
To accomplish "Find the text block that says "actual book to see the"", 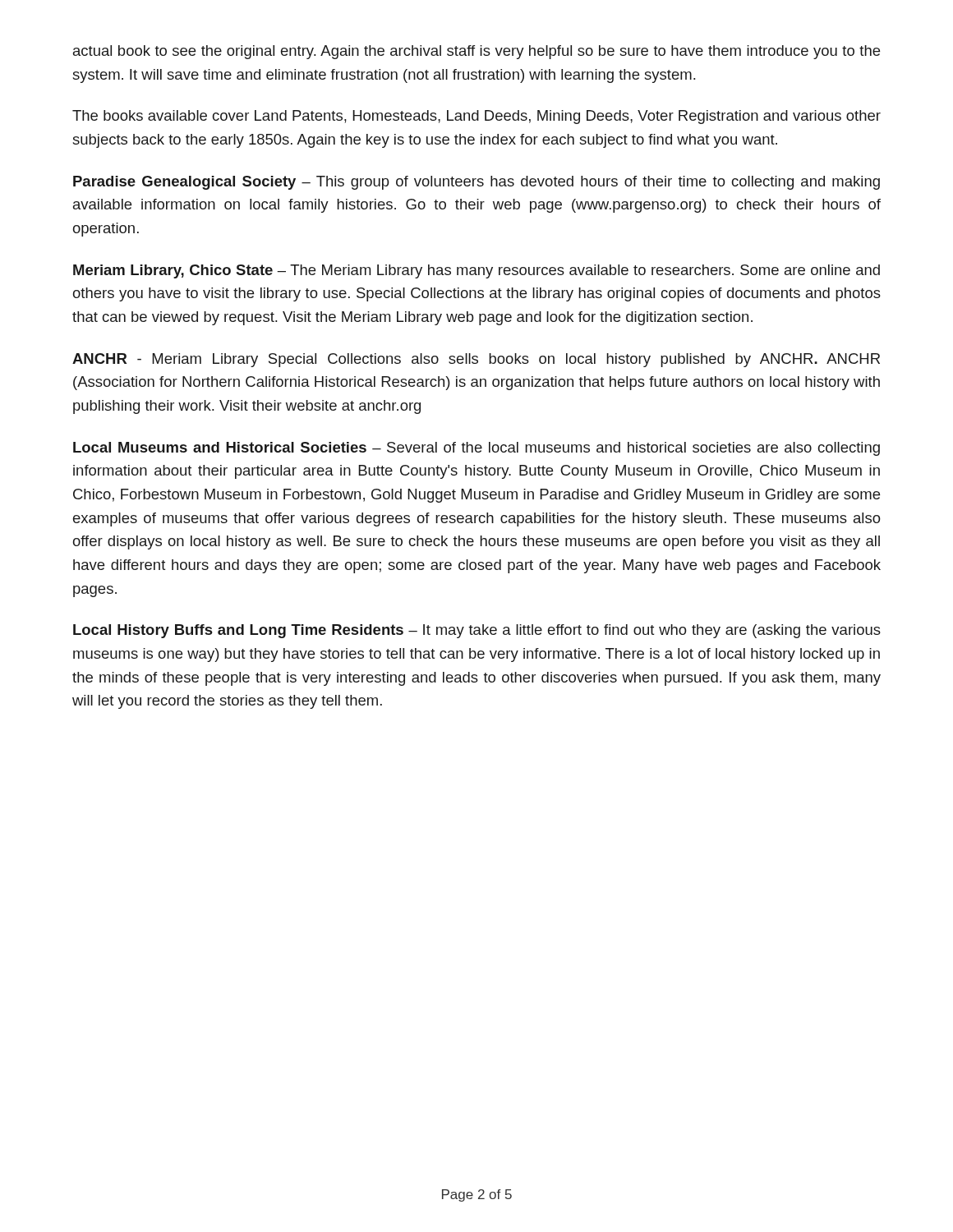I will [476, 62].
